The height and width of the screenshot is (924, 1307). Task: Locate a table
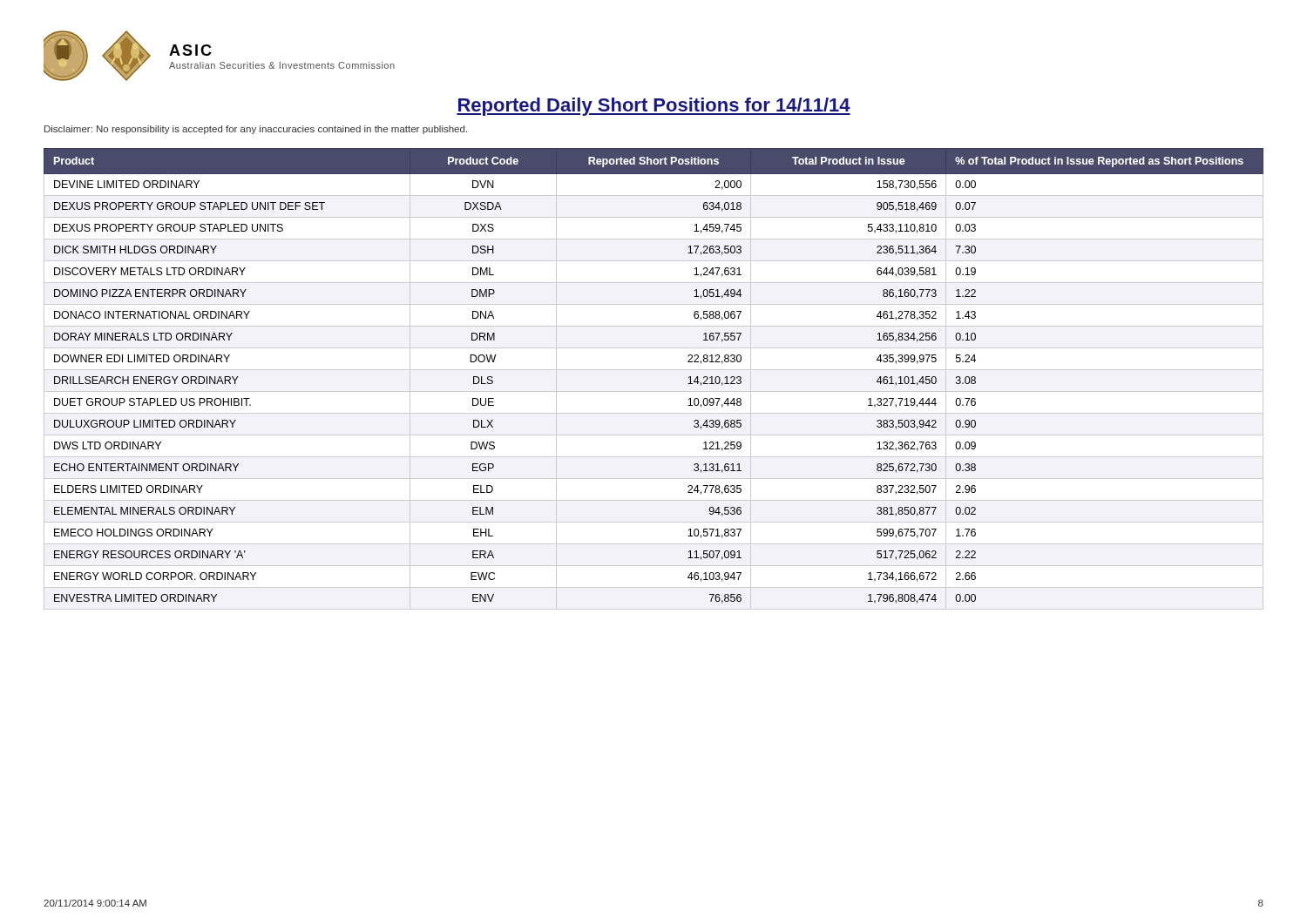(654, 379)
